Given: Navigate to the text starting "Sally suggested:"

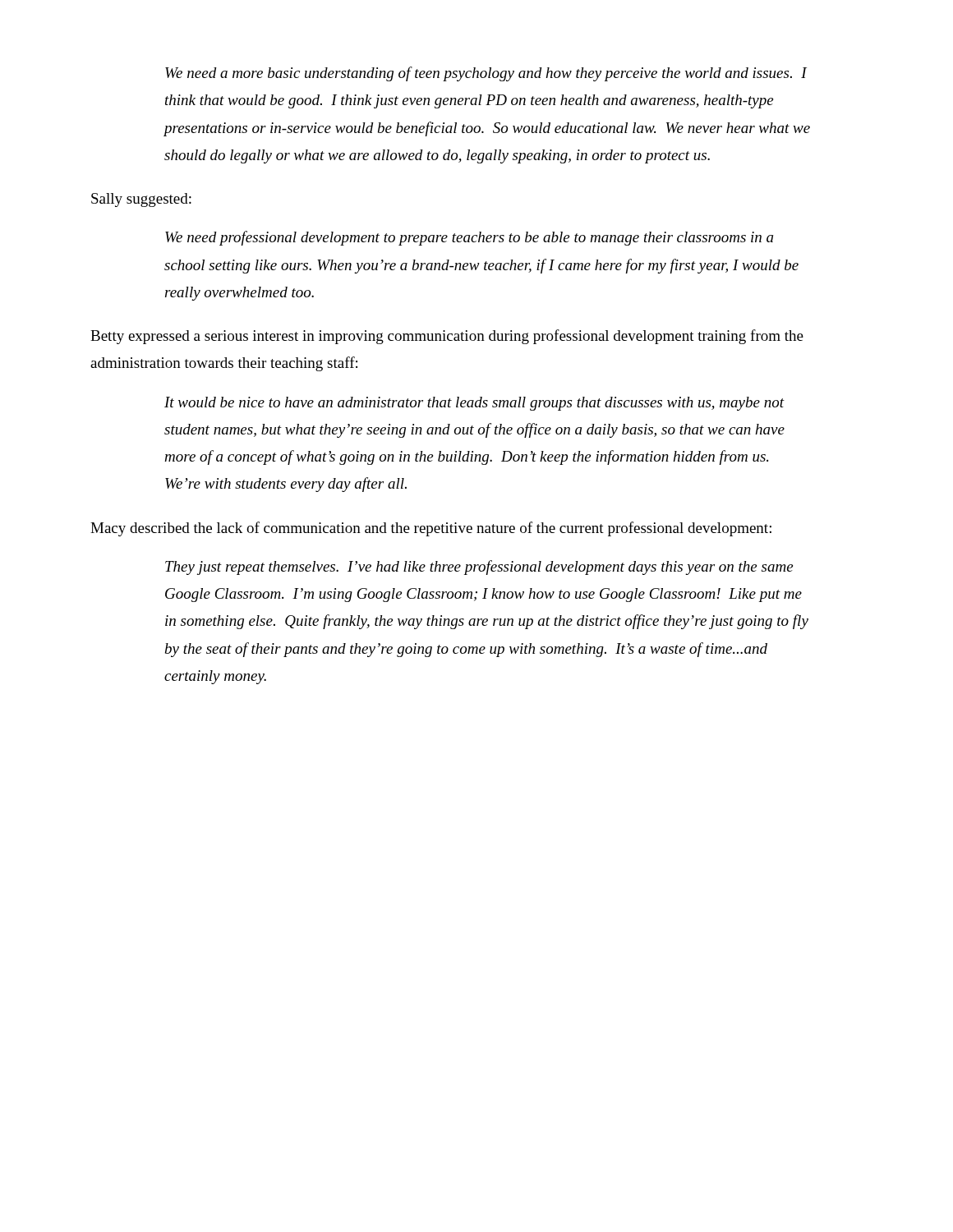Looking at the screenshot, I should tap(141, 200).
